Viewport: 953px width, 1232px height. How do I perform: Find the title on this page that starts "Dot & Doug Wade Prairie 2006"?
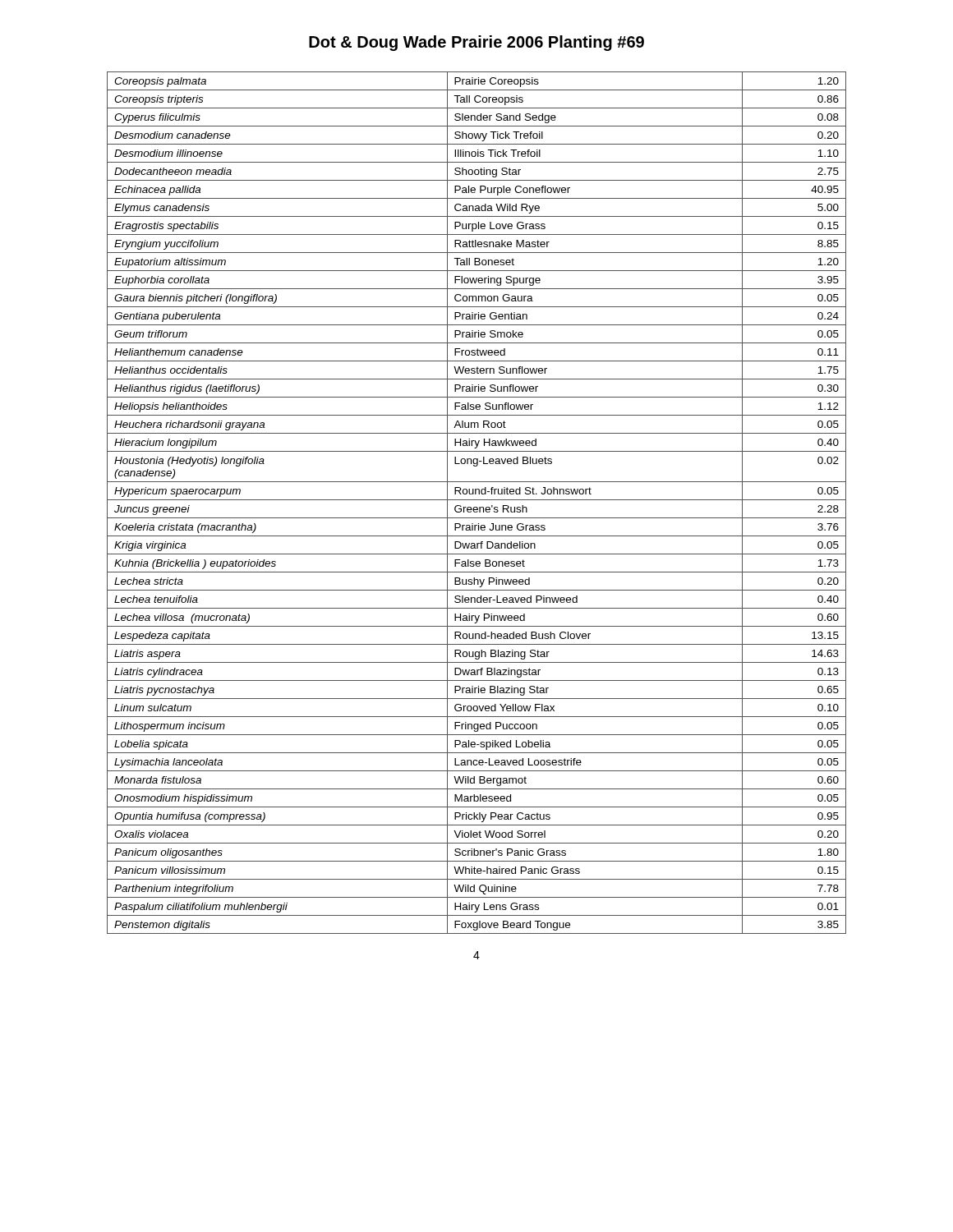(x=476, y=42)
